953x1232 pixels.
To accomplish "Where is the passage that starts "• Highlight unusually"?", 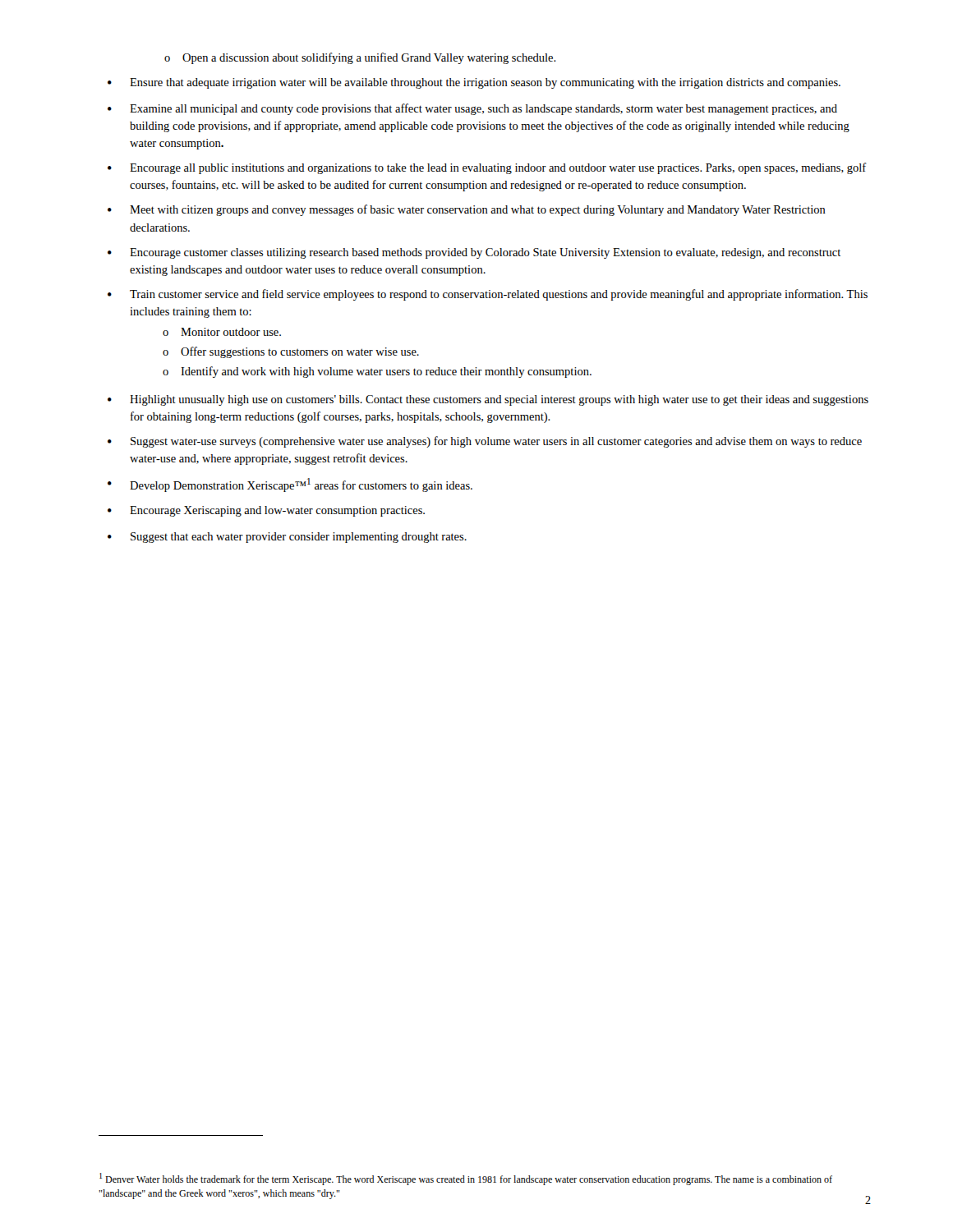I will pos(489,408).
